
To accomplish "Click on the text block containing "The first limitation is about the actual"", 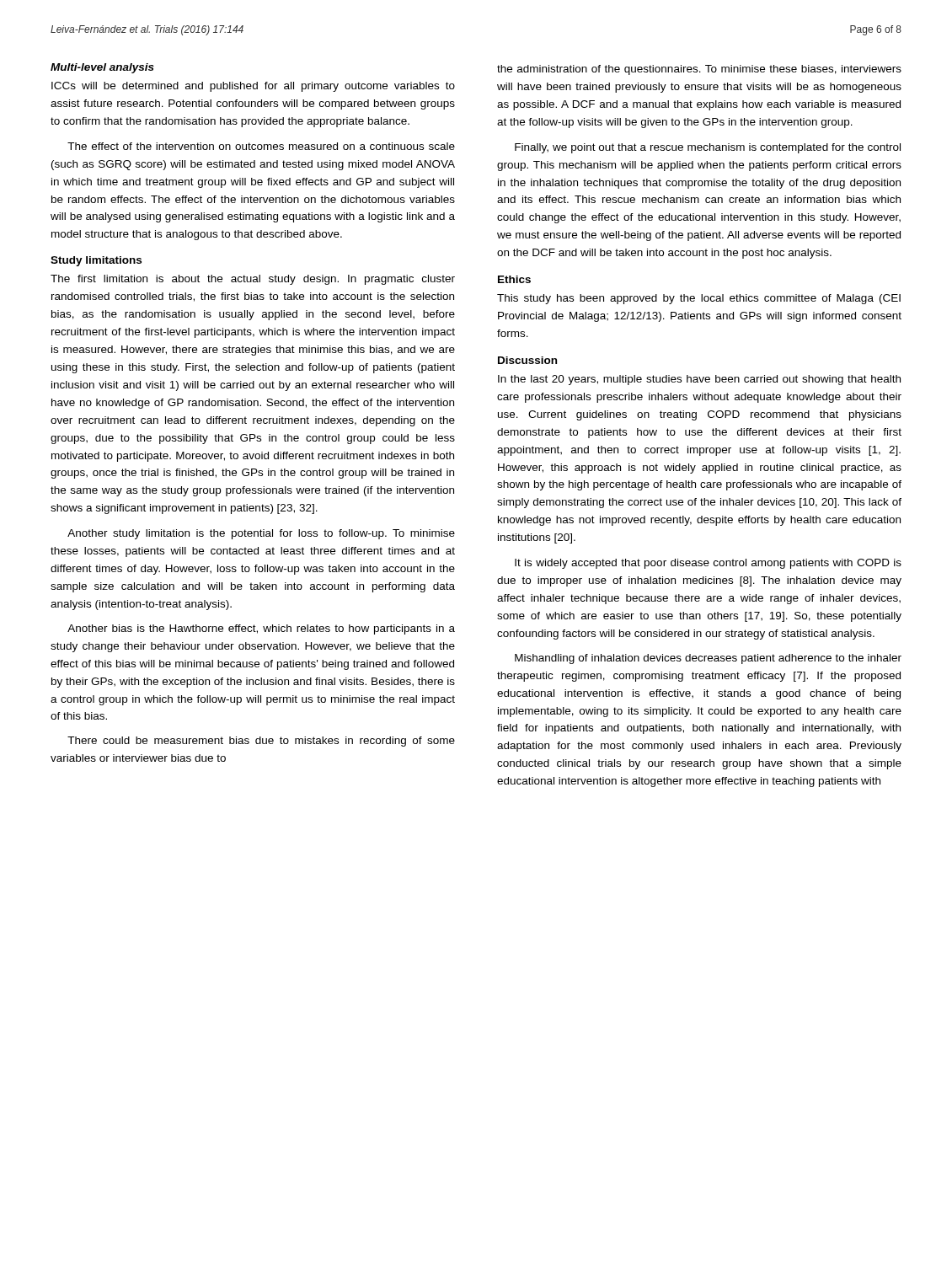I will (253, 394).
